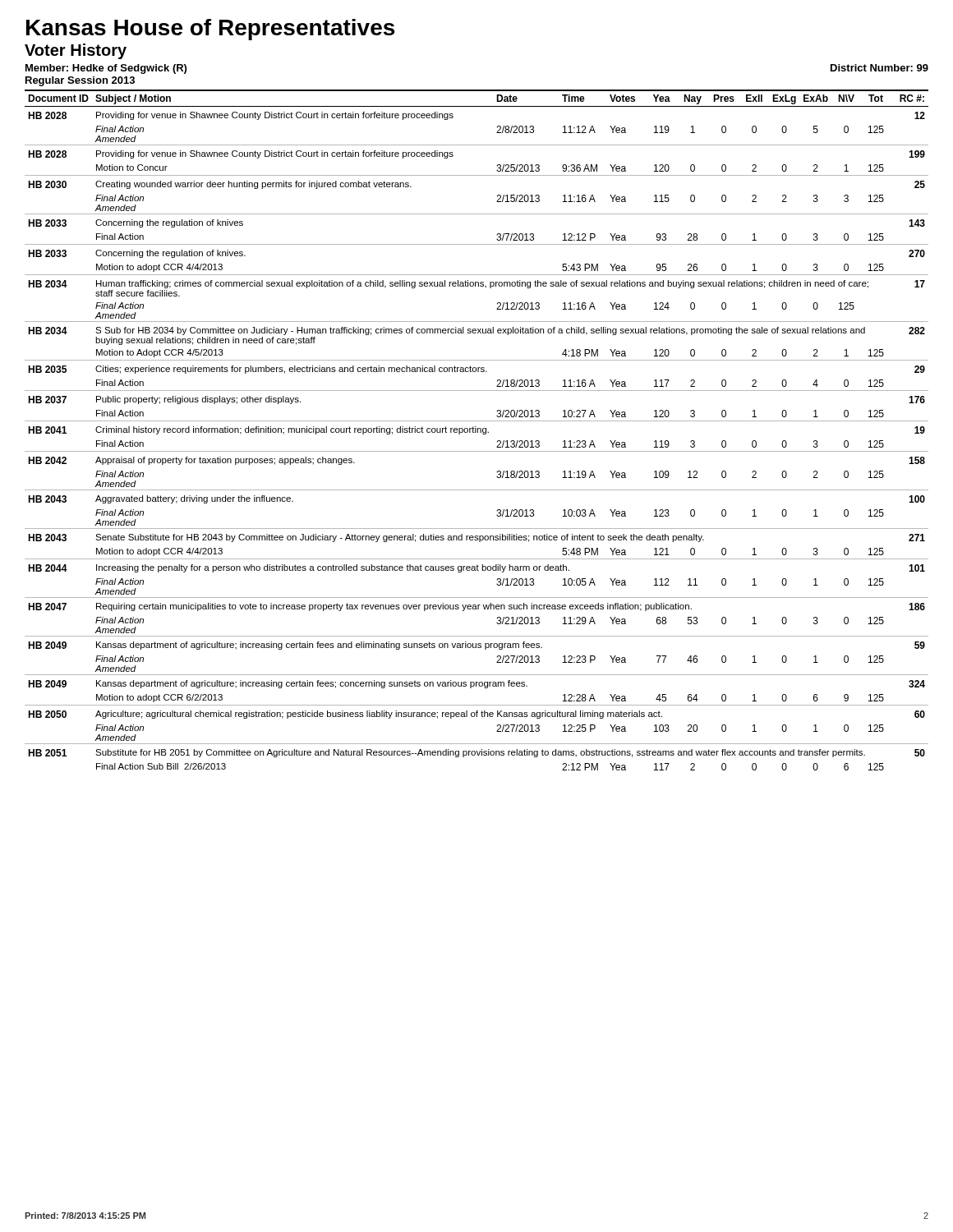Locate the text "Regular Session 2013"
Viewport: 953px width, 1232px height.
pyautogui.click(x=80, y=80)
